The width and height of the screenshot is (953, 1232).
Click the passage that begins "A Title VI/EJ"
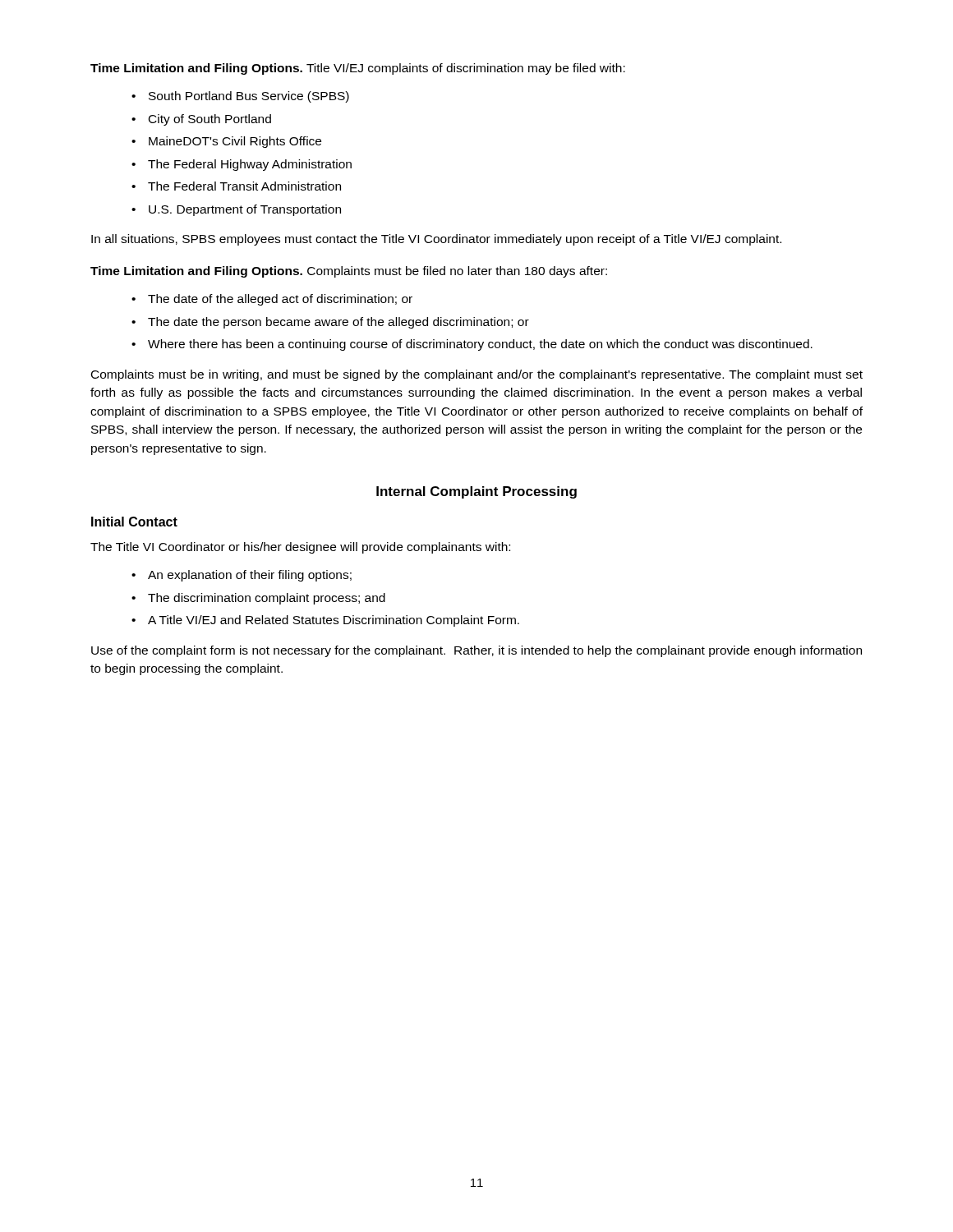click(x=334, y=620)
